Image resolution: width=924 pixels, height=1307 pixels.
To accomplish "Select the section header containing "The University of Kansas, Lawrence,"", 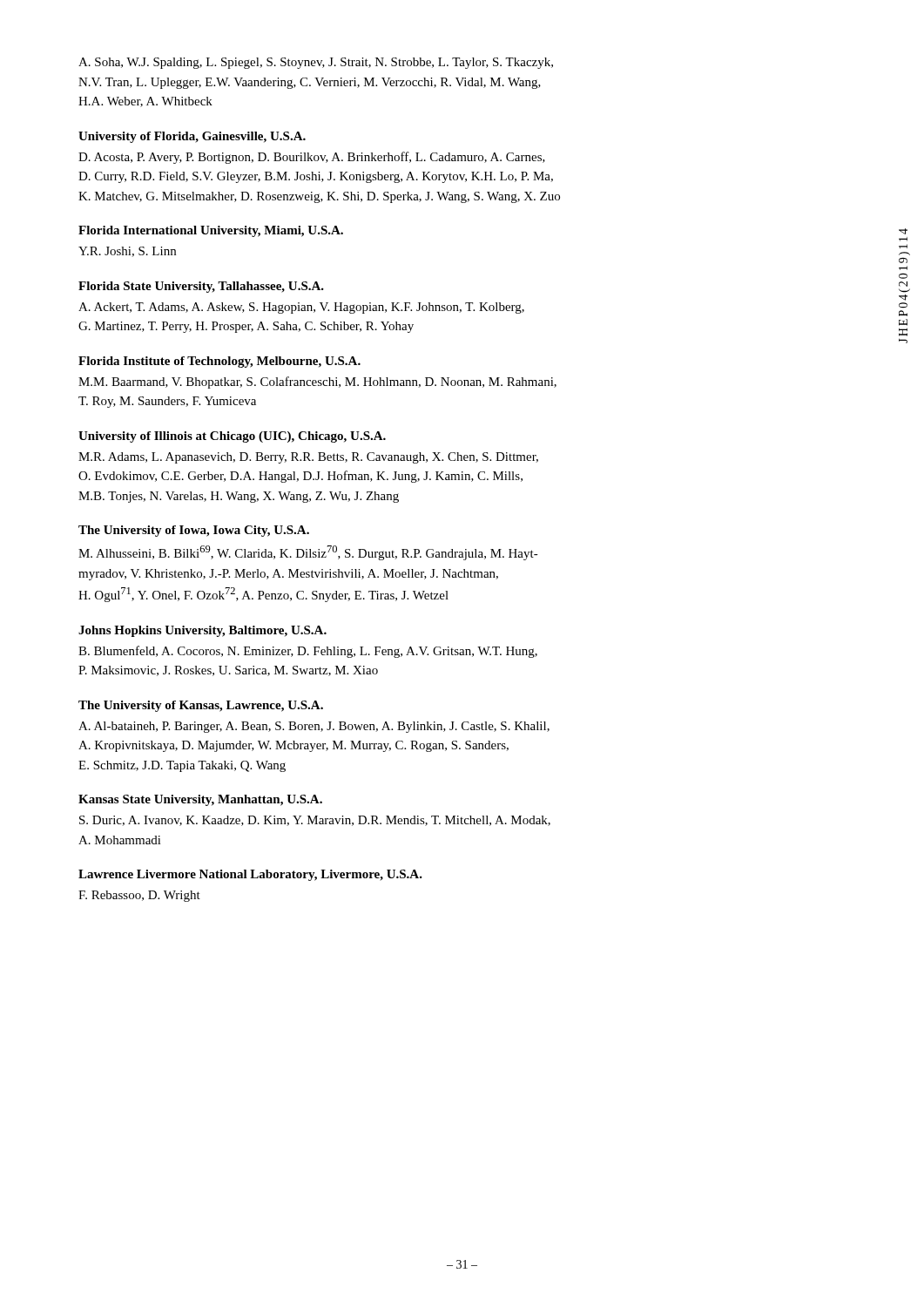I will coord(201,704).
